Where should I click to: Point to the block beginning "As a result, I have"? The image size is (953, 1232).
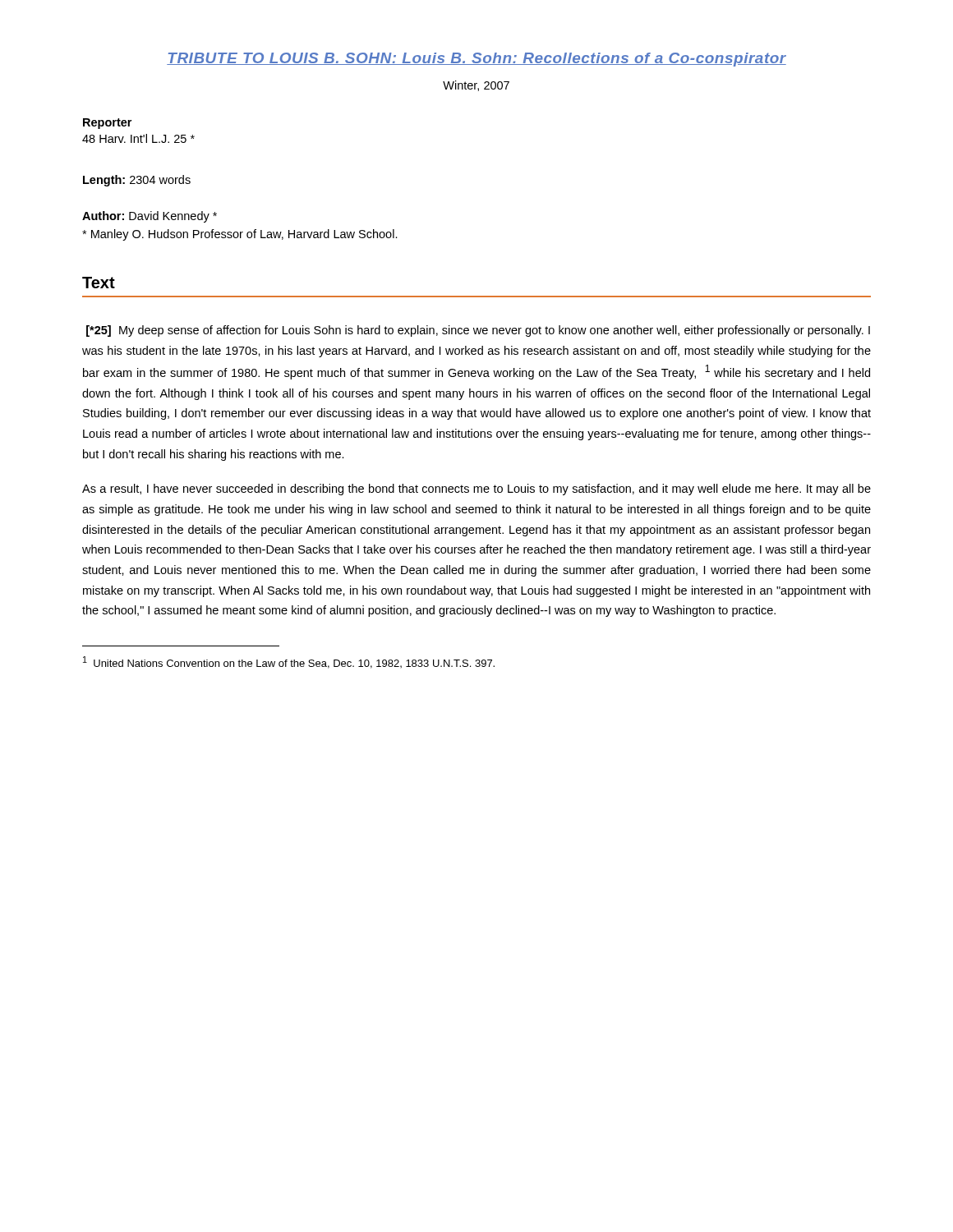point(476,550)
